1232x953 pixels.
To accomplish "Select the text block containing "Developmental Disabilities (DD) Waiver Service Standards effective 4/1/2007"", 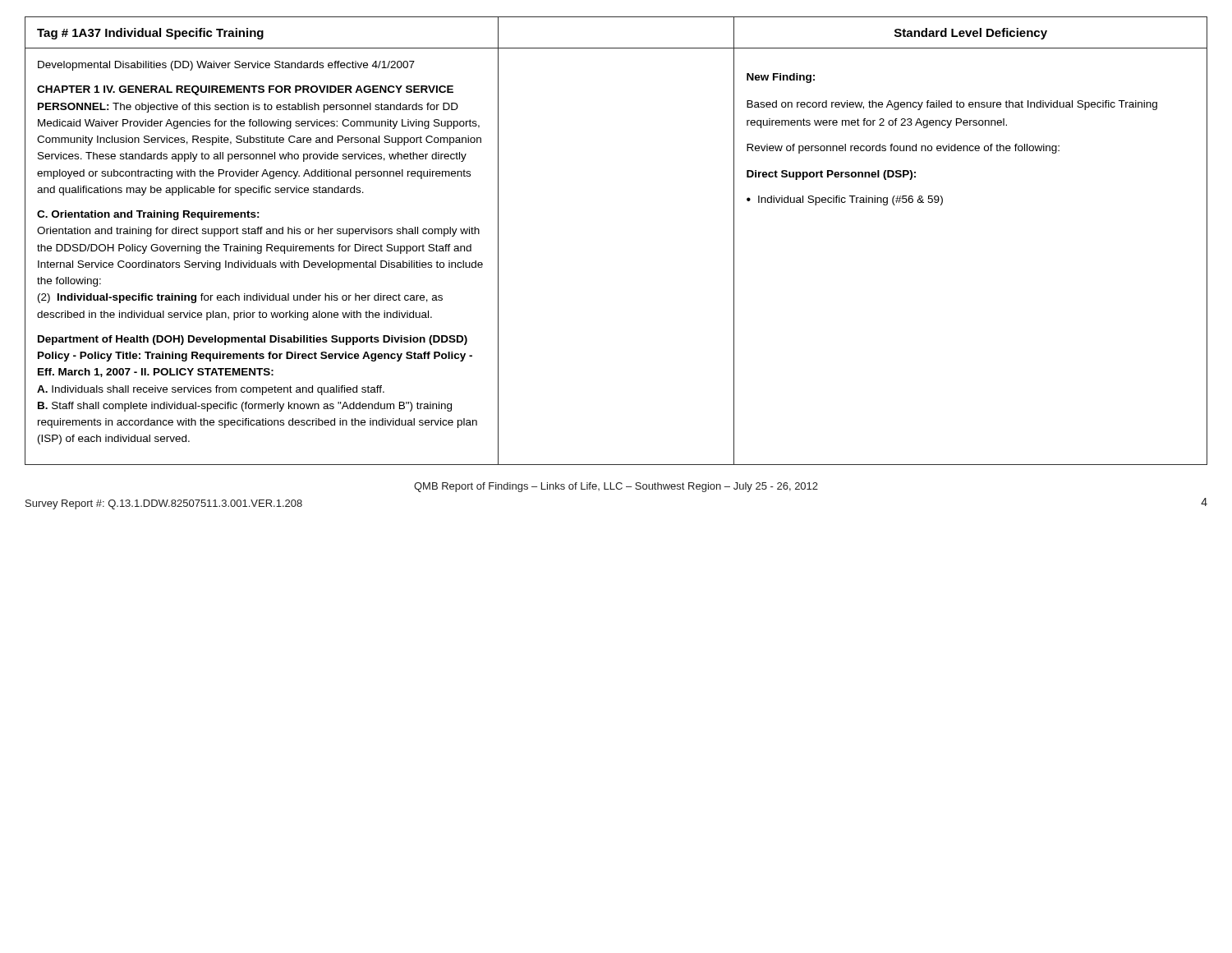I will 261,252.
